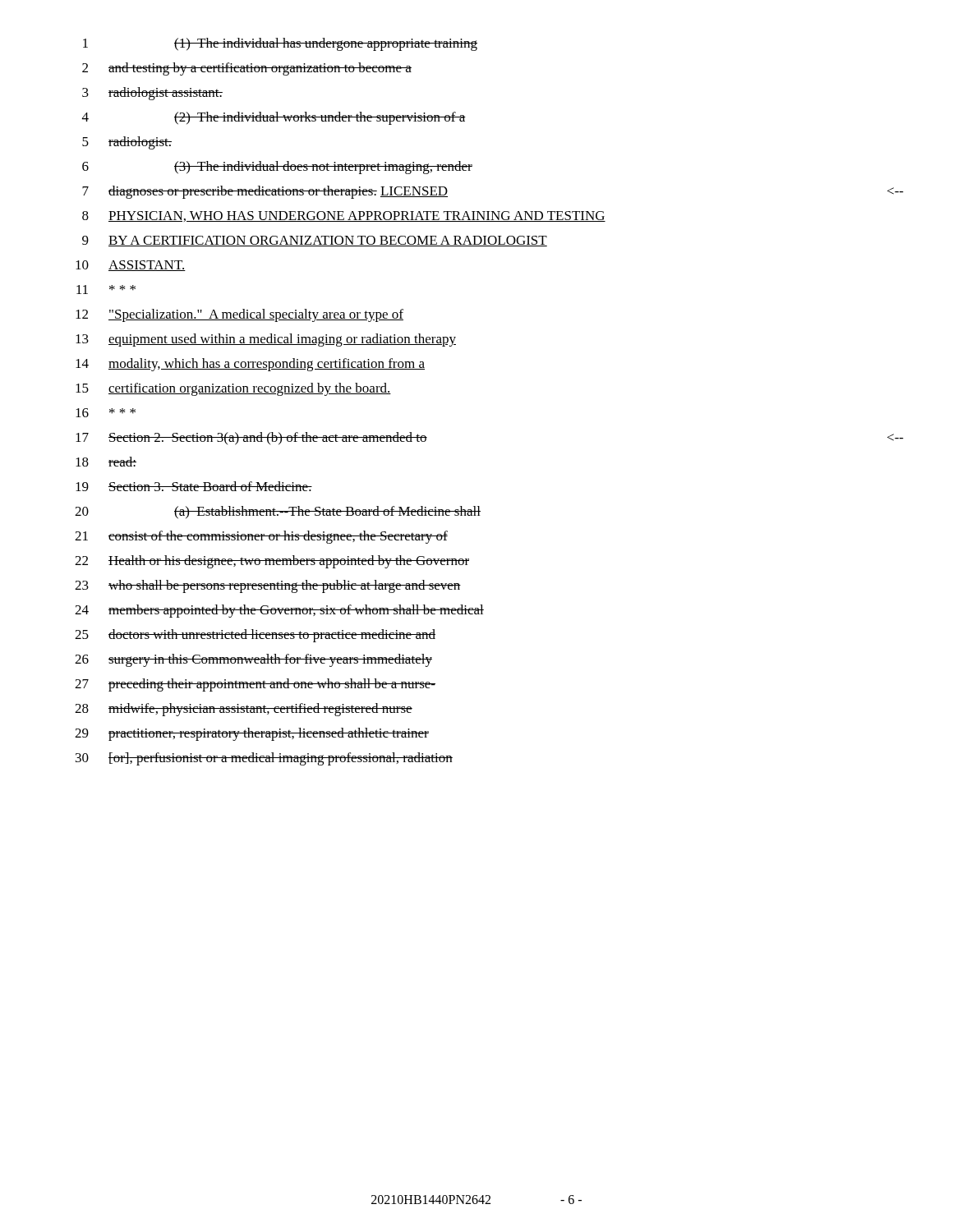
Task: Find the text starting "6 (3) The individual does not"
Action: click(x=476, y=167)
